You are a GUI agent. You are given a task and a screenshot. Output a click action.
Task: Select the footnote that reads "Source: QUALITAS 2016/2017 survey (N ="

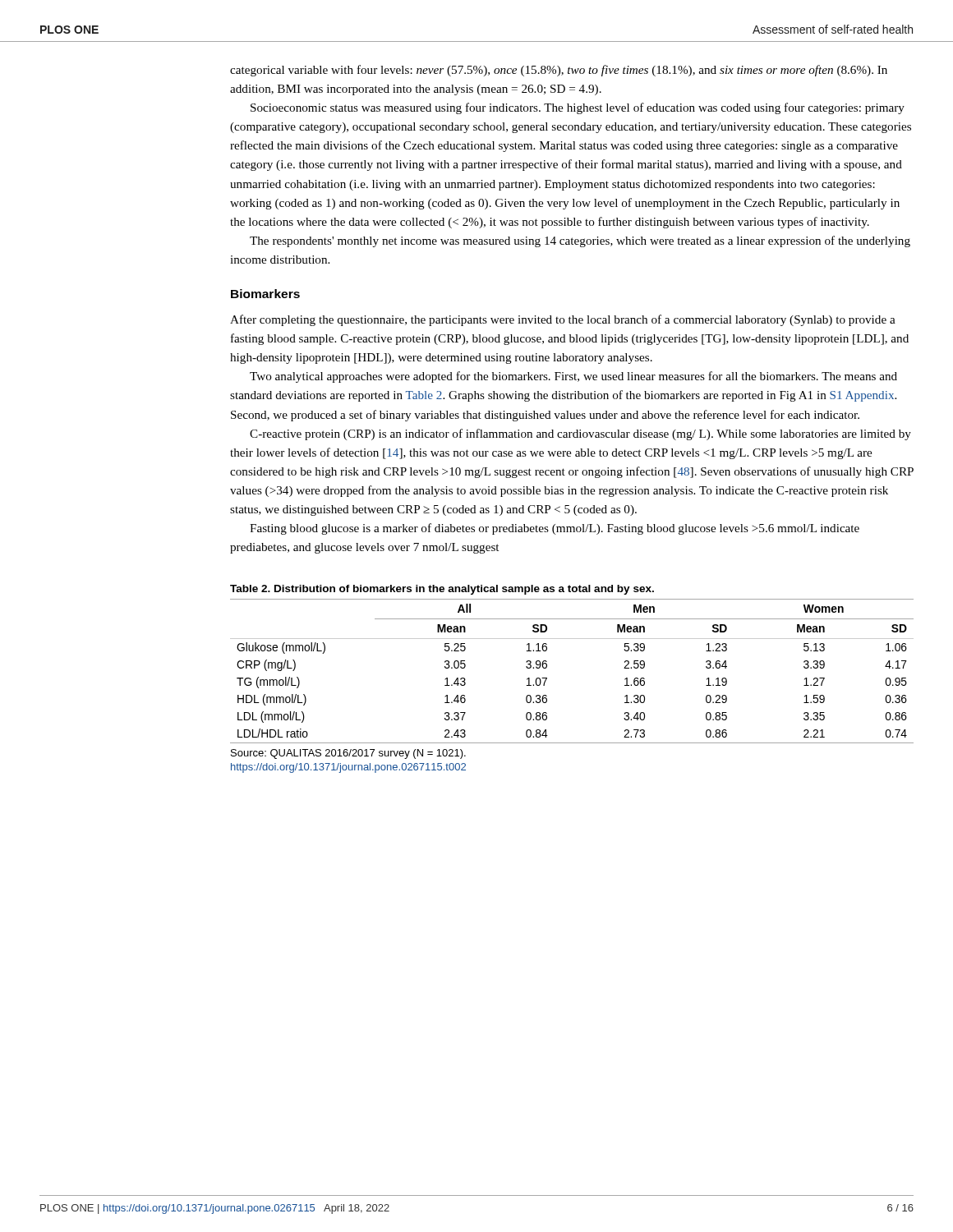pyautogui.click(x=348, y=753)
